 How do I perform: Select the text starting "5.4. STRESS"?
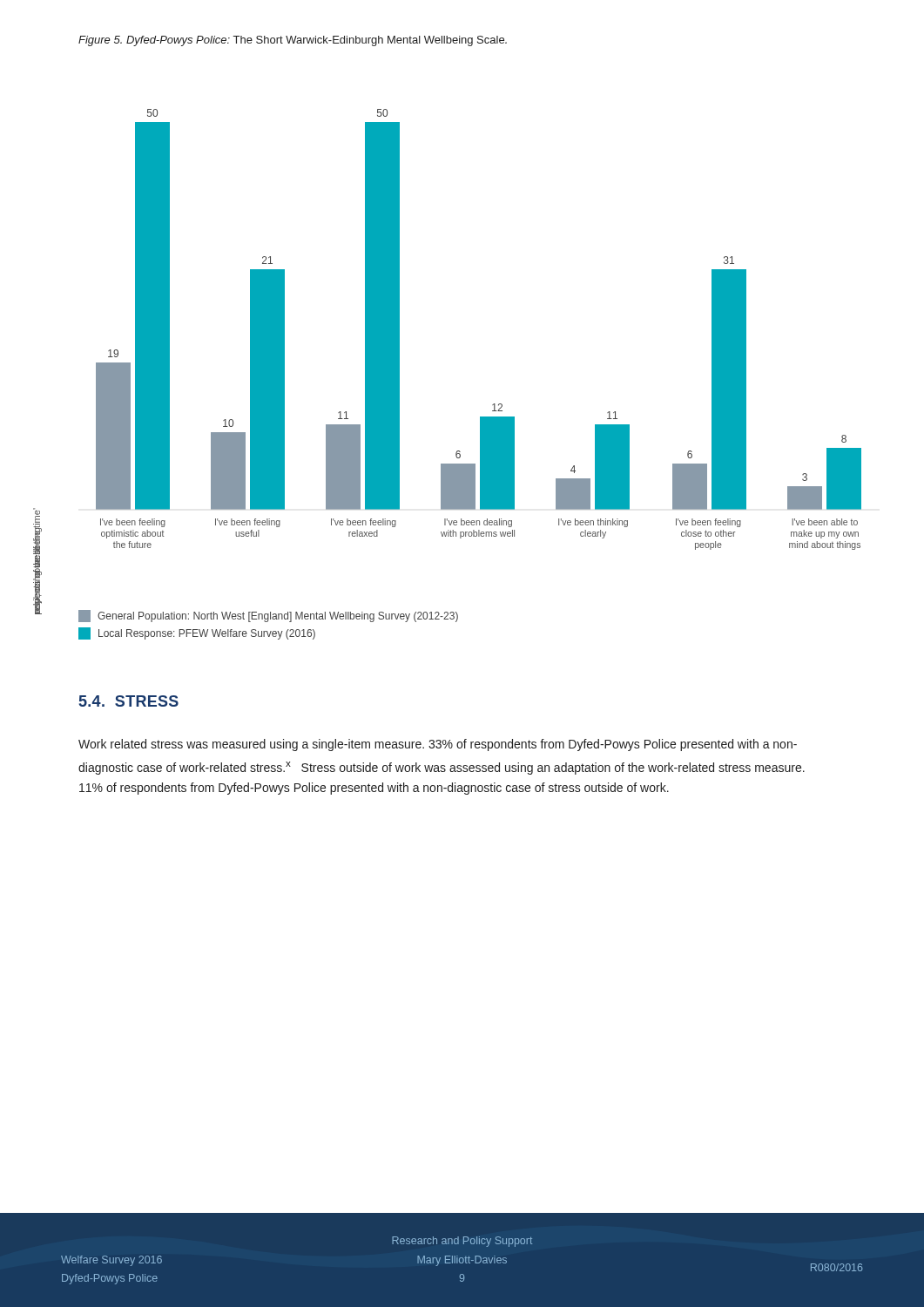click(x=129, y=701)
